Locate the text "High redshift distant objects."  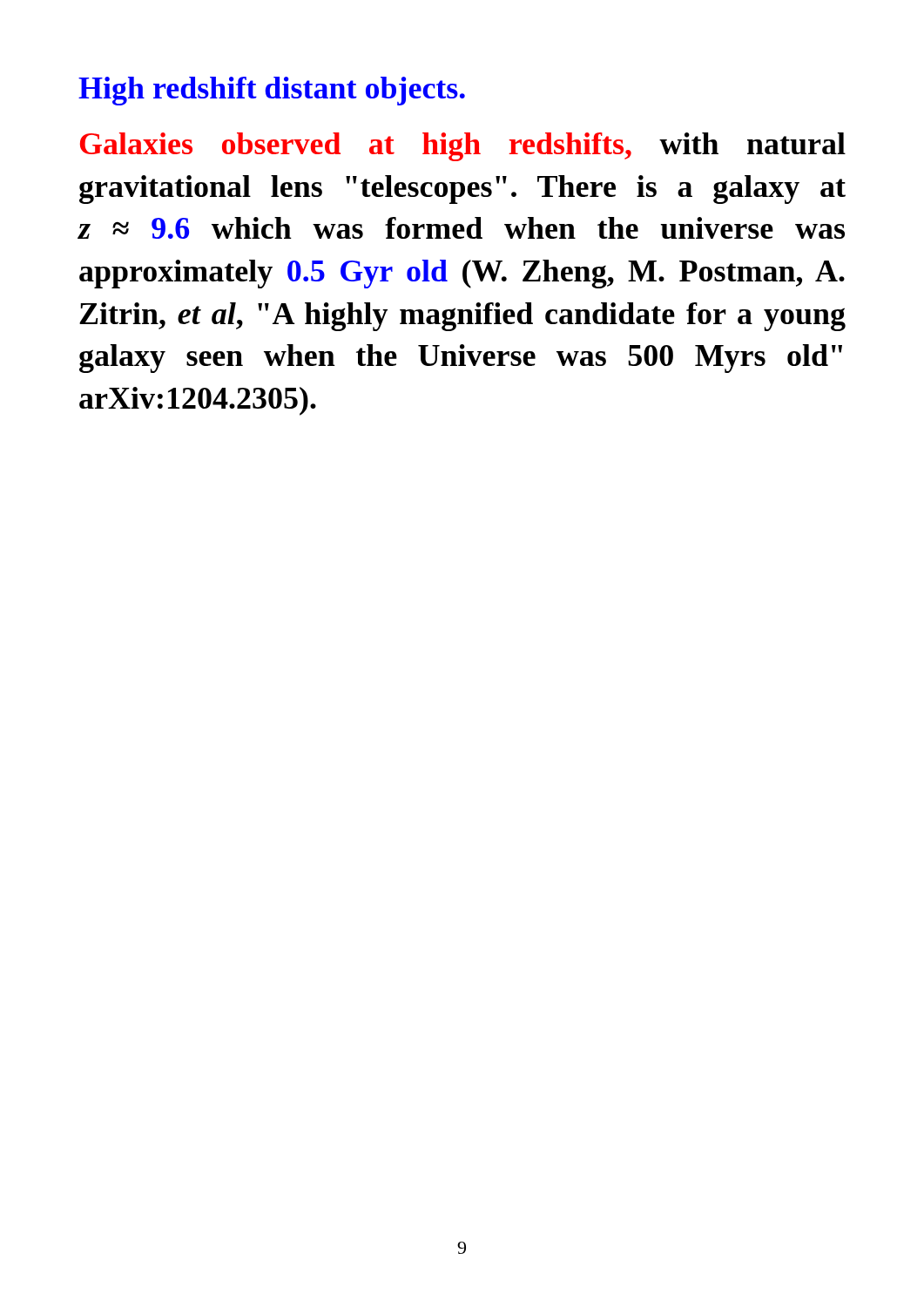(x=272, y=88)
